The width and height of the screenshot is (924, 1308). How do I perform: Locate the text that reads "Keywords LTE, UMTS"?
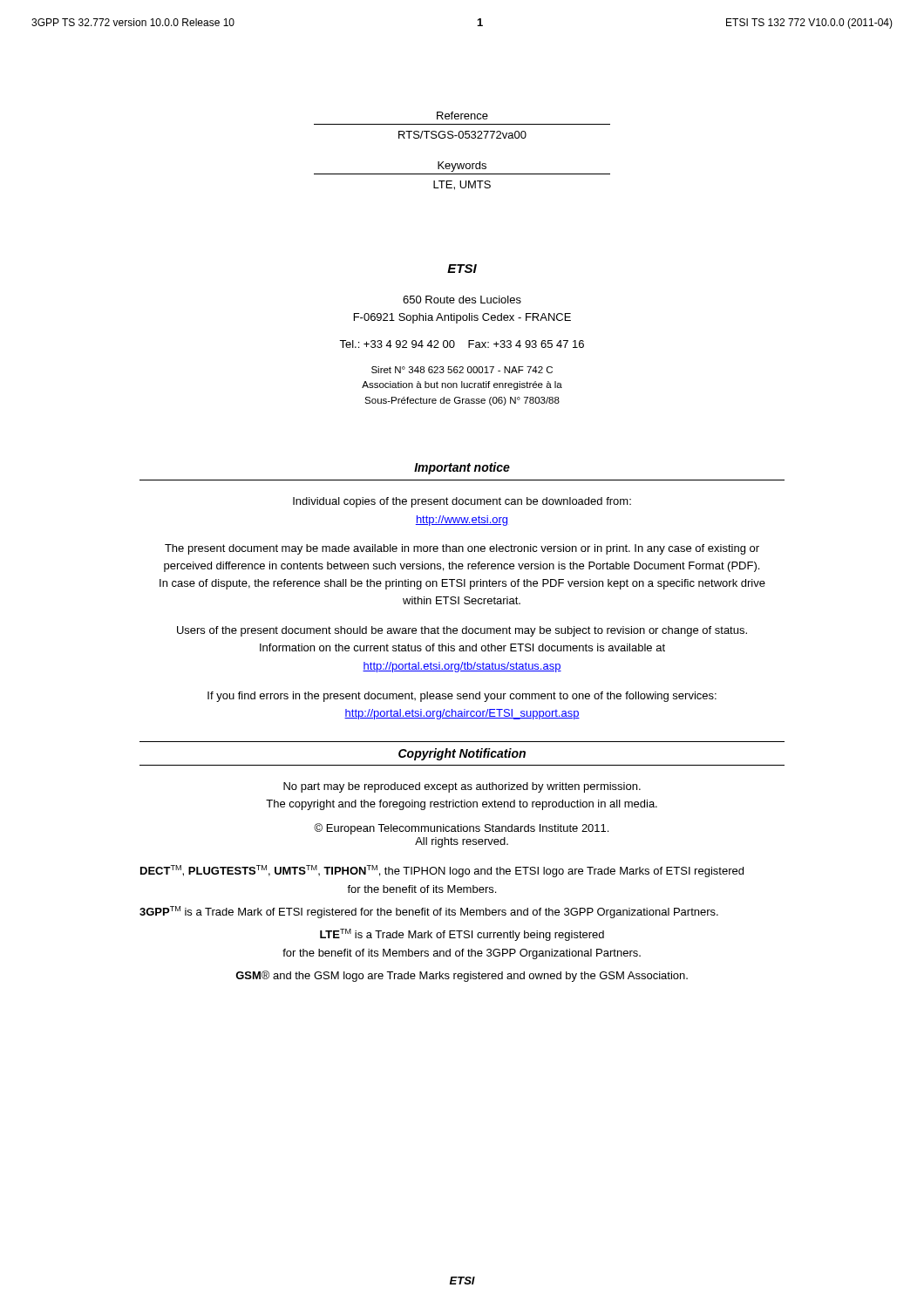coord(462,175)
